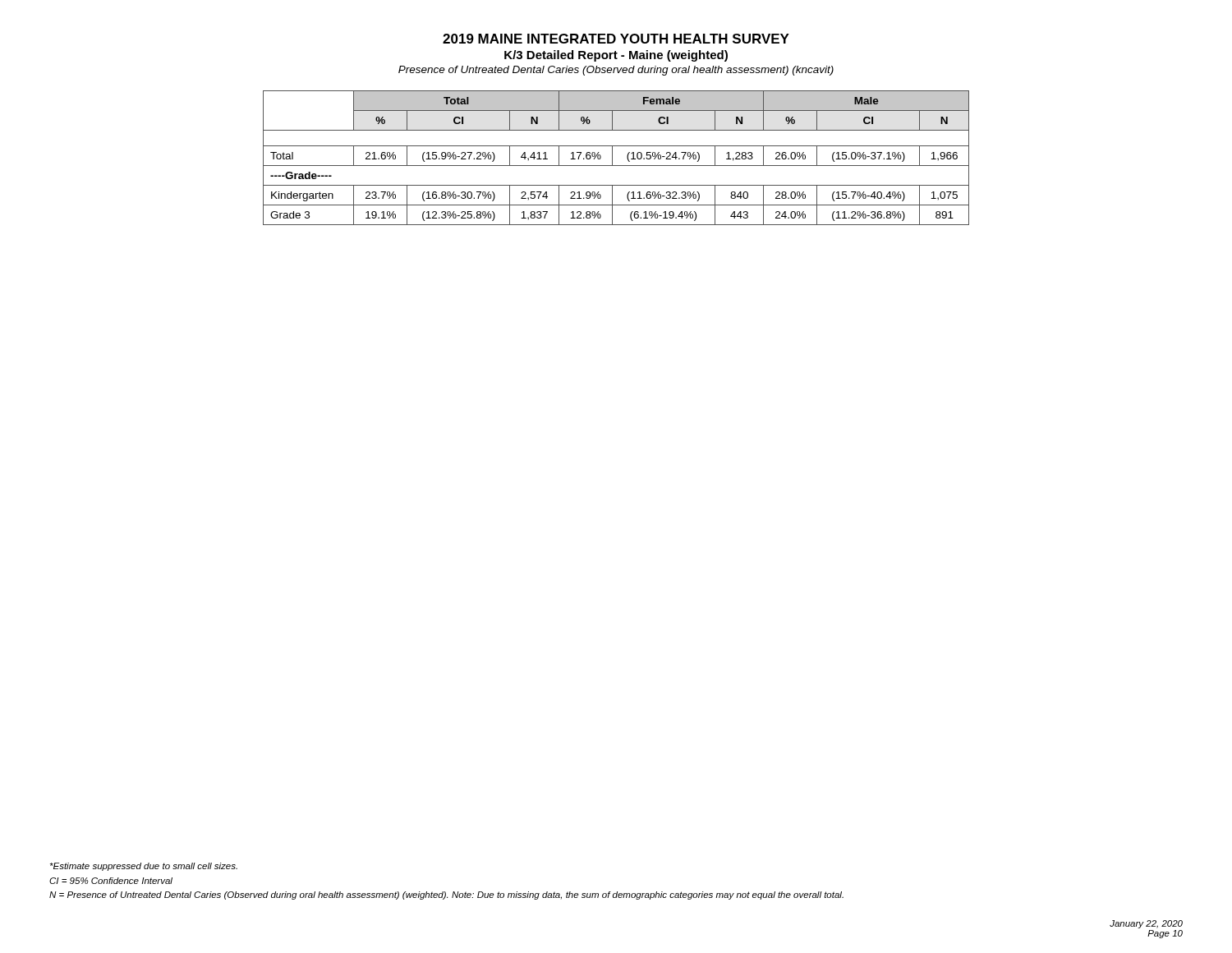The height and width of the screenshot is (953, 1232).
Task: Find the title containing "2019 MAINE INTEGRATED YOUTH HEALTH"
Action: click(x=616, y=53)
